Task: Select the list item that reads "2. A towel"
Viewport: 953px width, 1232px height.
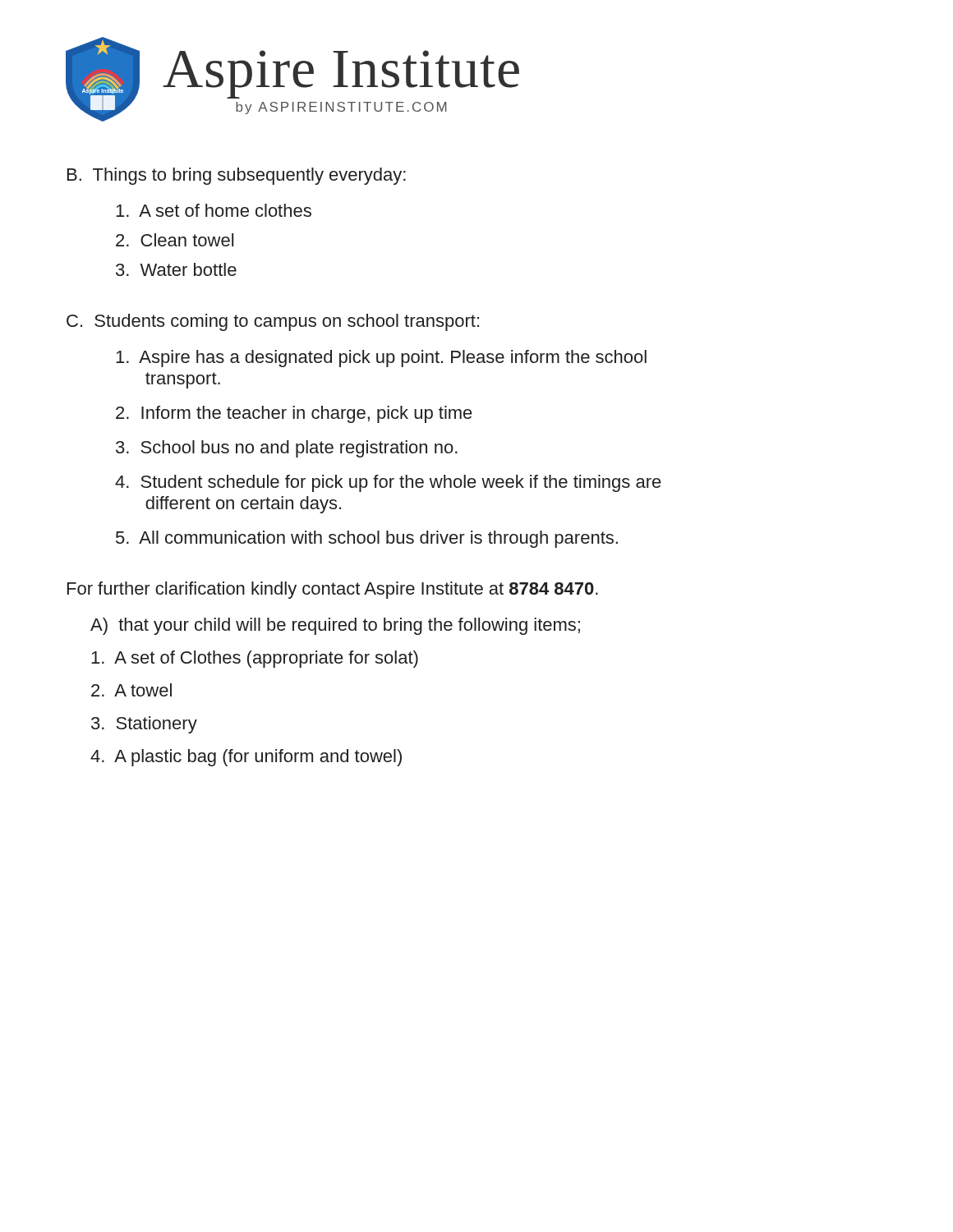Action: (x=132, y=690)
